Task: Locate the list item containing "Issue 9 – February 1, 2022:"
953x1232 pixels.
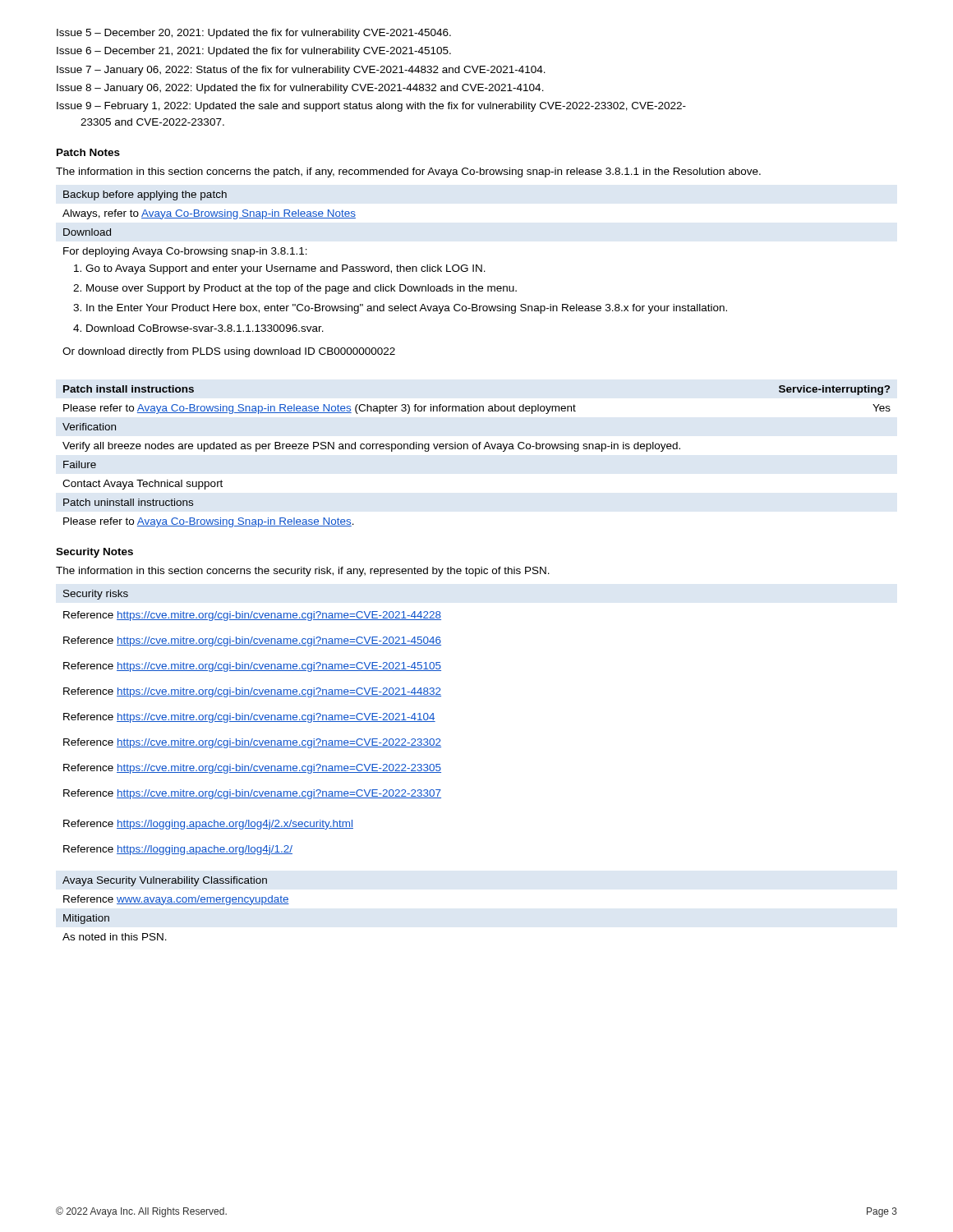Action: (371, 114)
